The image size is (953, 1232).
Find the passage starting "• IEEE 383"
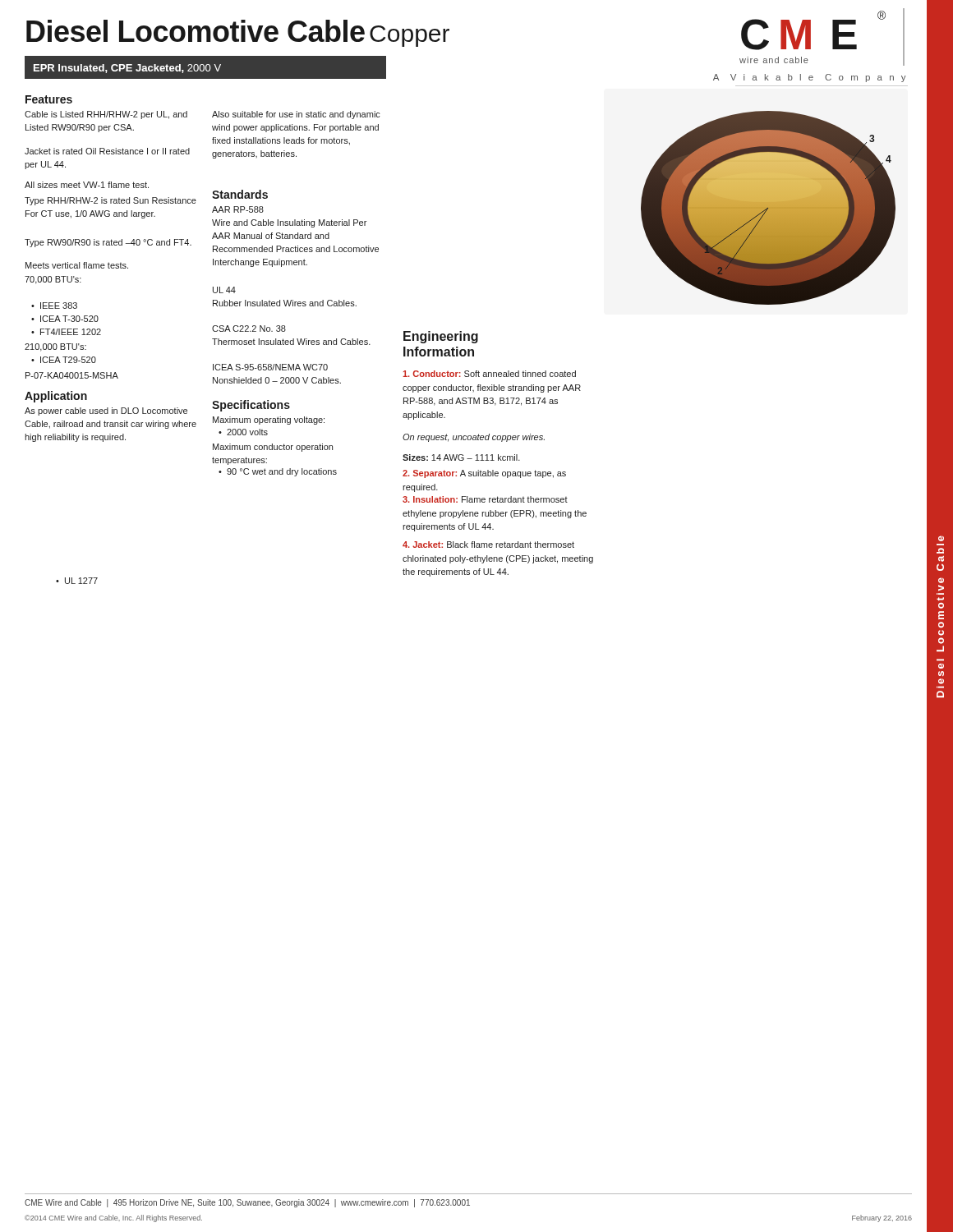54,306
